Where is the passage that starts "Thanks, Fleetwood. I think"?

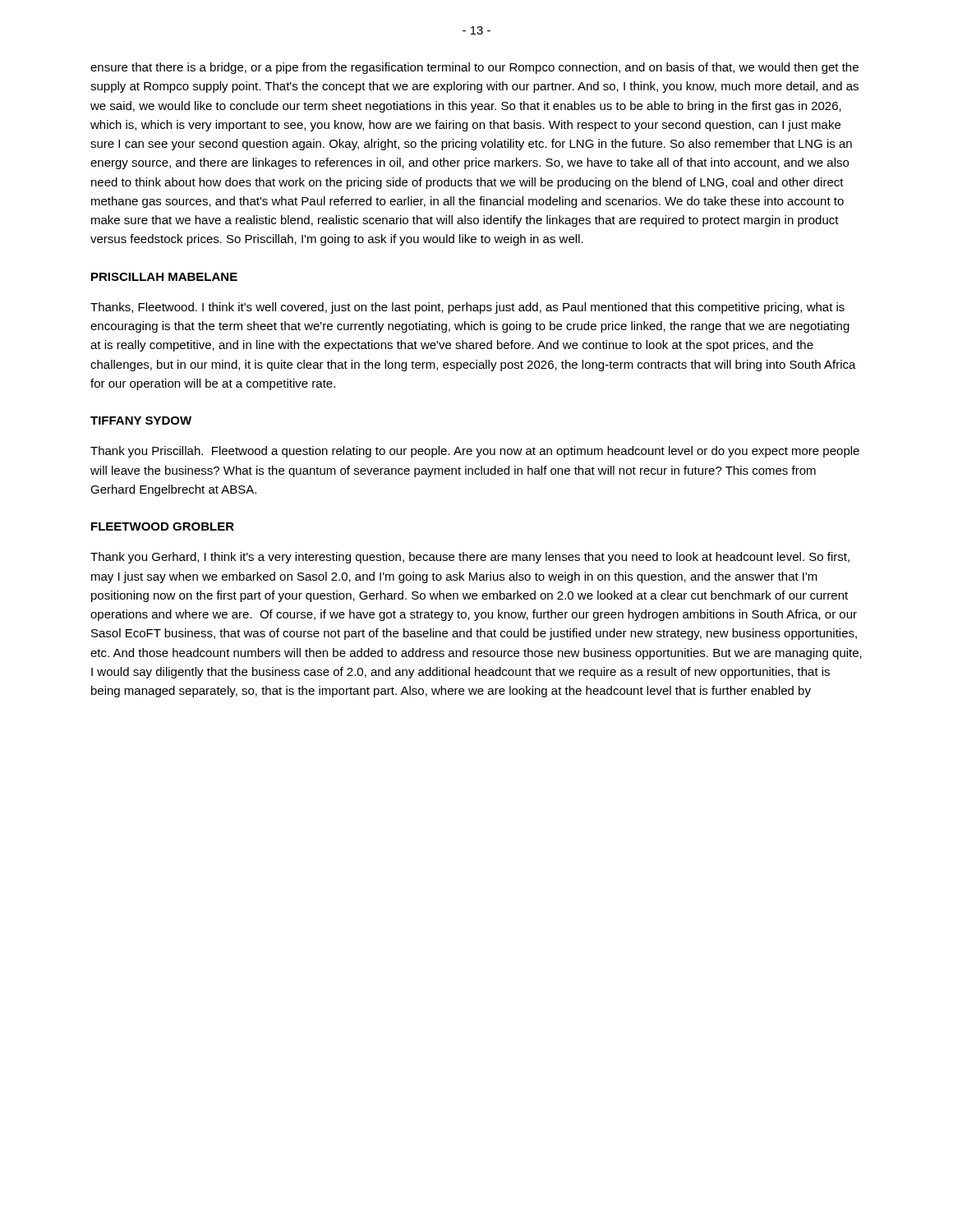473,345
